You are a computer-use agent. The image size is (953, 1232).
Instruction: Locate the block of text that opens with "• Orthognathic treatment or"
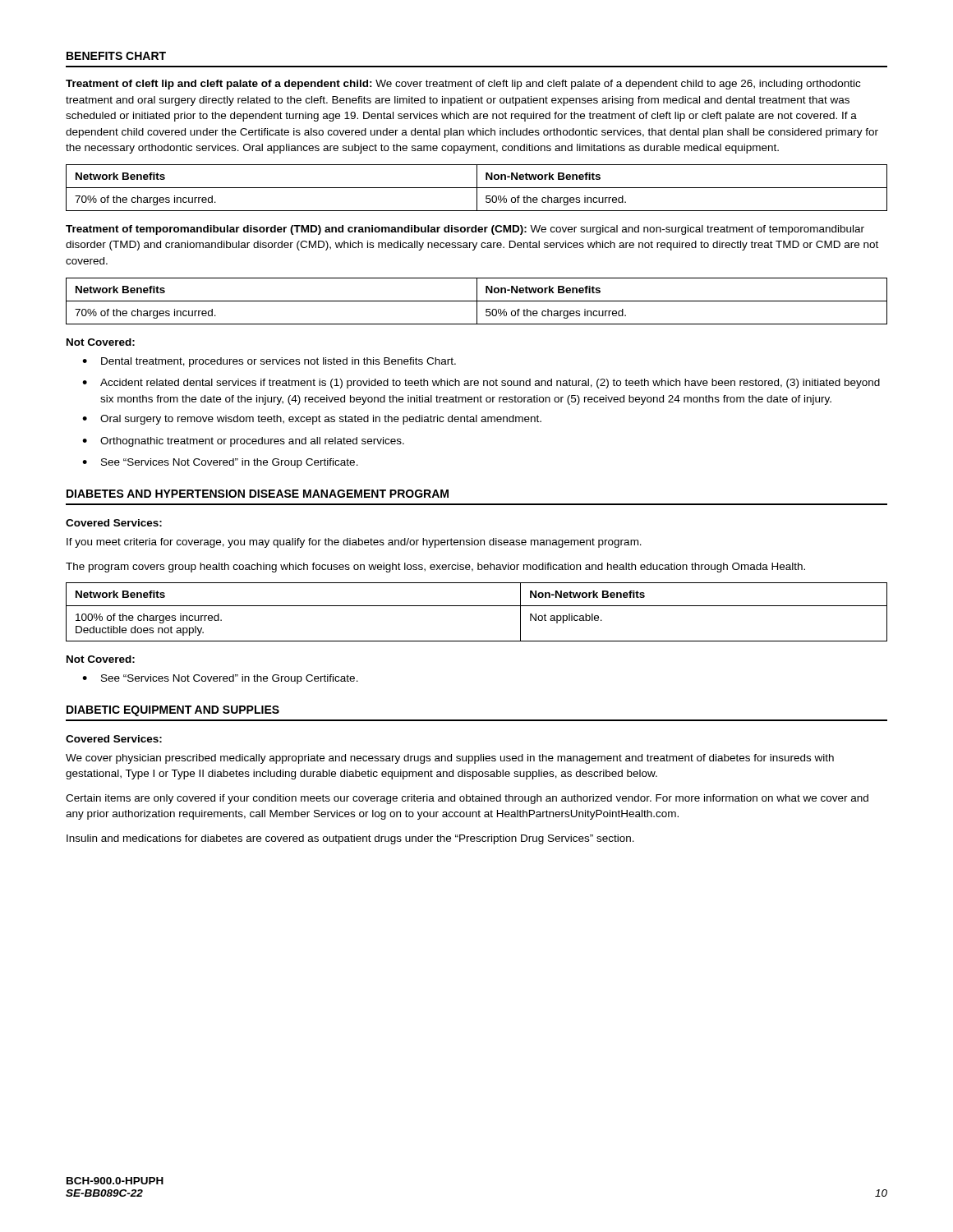click(243, 442)
